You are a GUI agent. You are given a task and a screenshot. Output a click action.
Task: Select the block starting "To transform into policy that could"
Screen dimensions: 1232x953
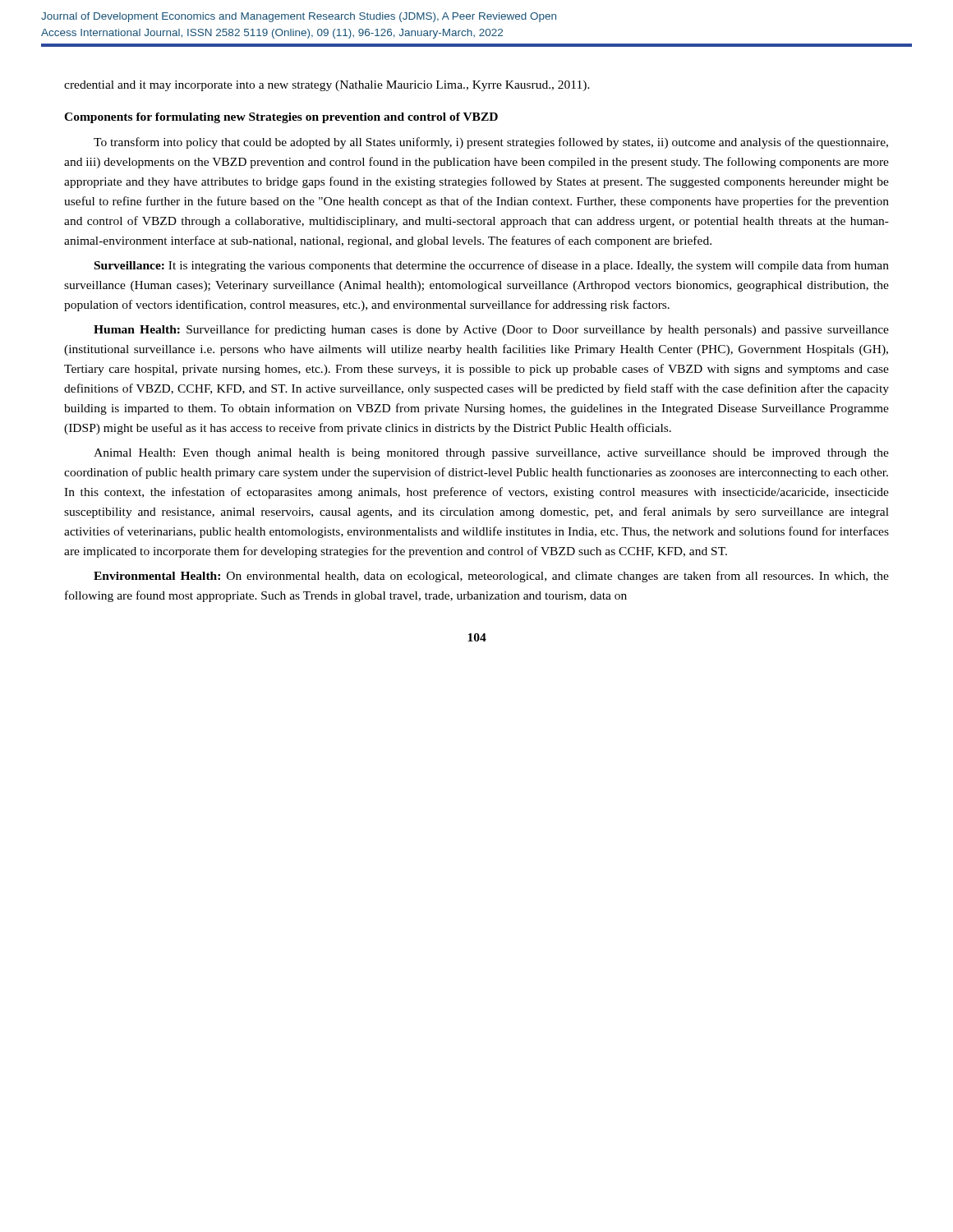(x=476, y=191)
